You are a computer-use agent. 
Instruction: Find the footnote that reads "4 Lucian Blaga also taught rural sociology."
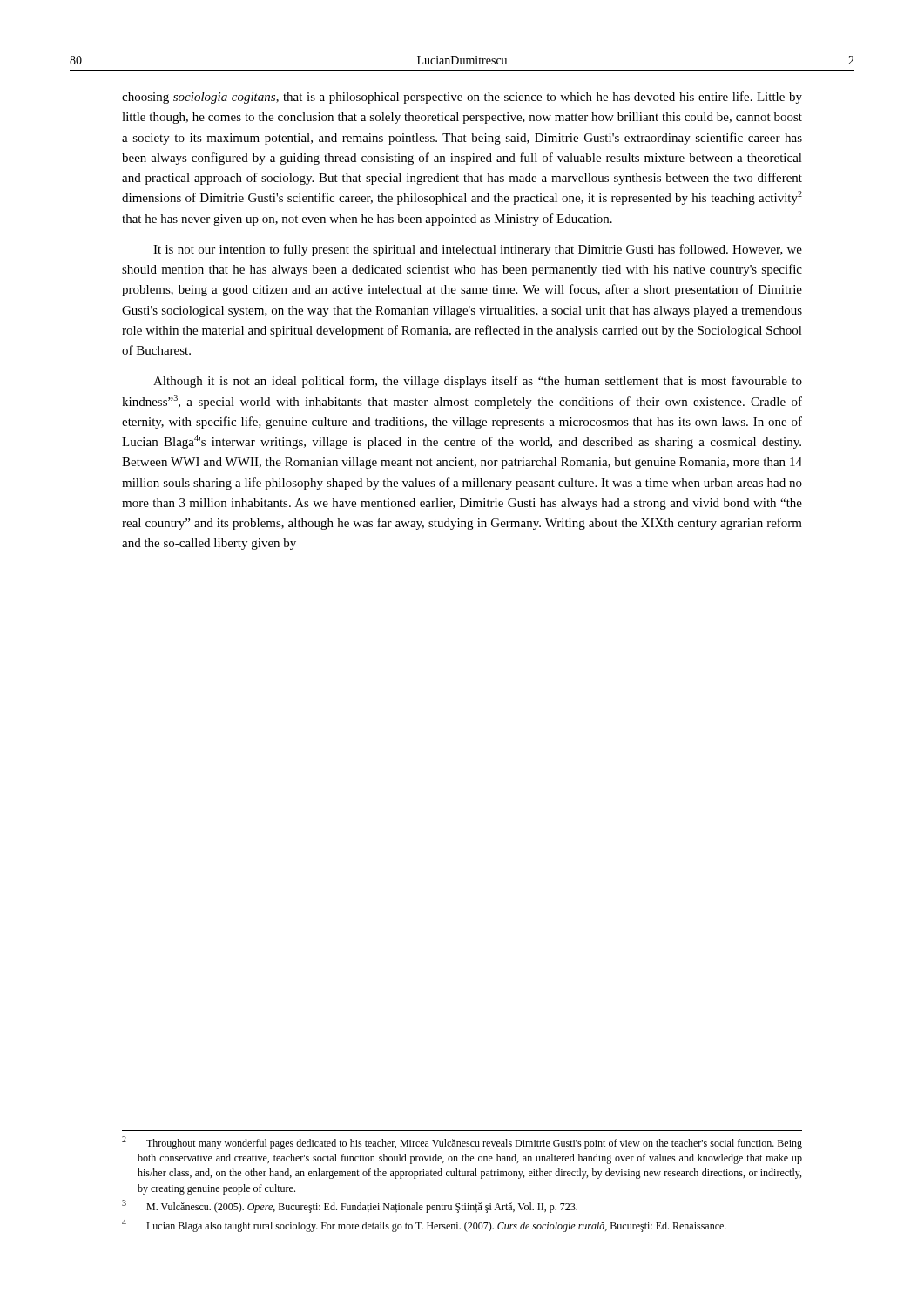(424, 1226)
